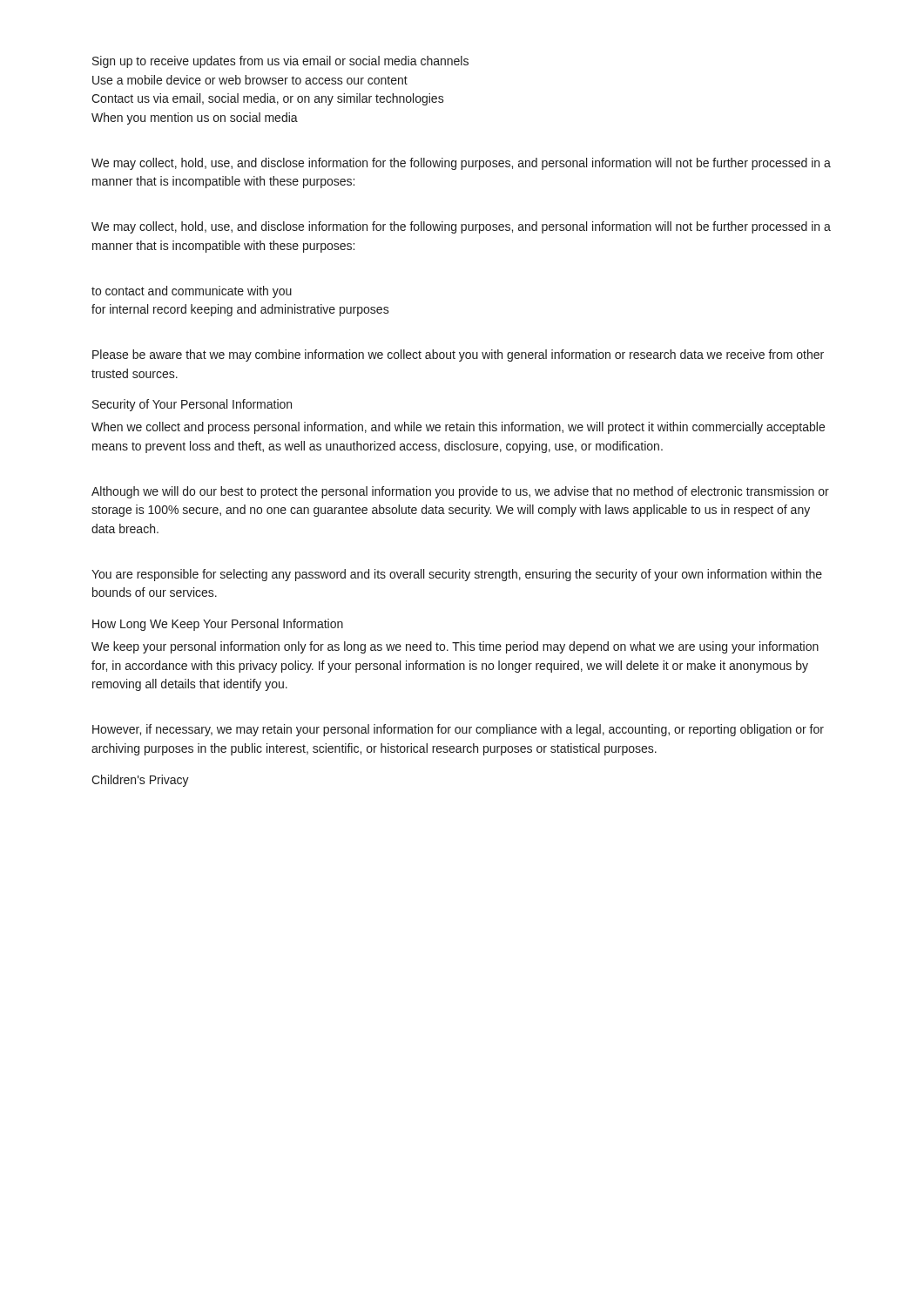Locate the list item that says "When you mention us on social"
This screenshot has width=924, height=1307.
(x=194, y=118)
